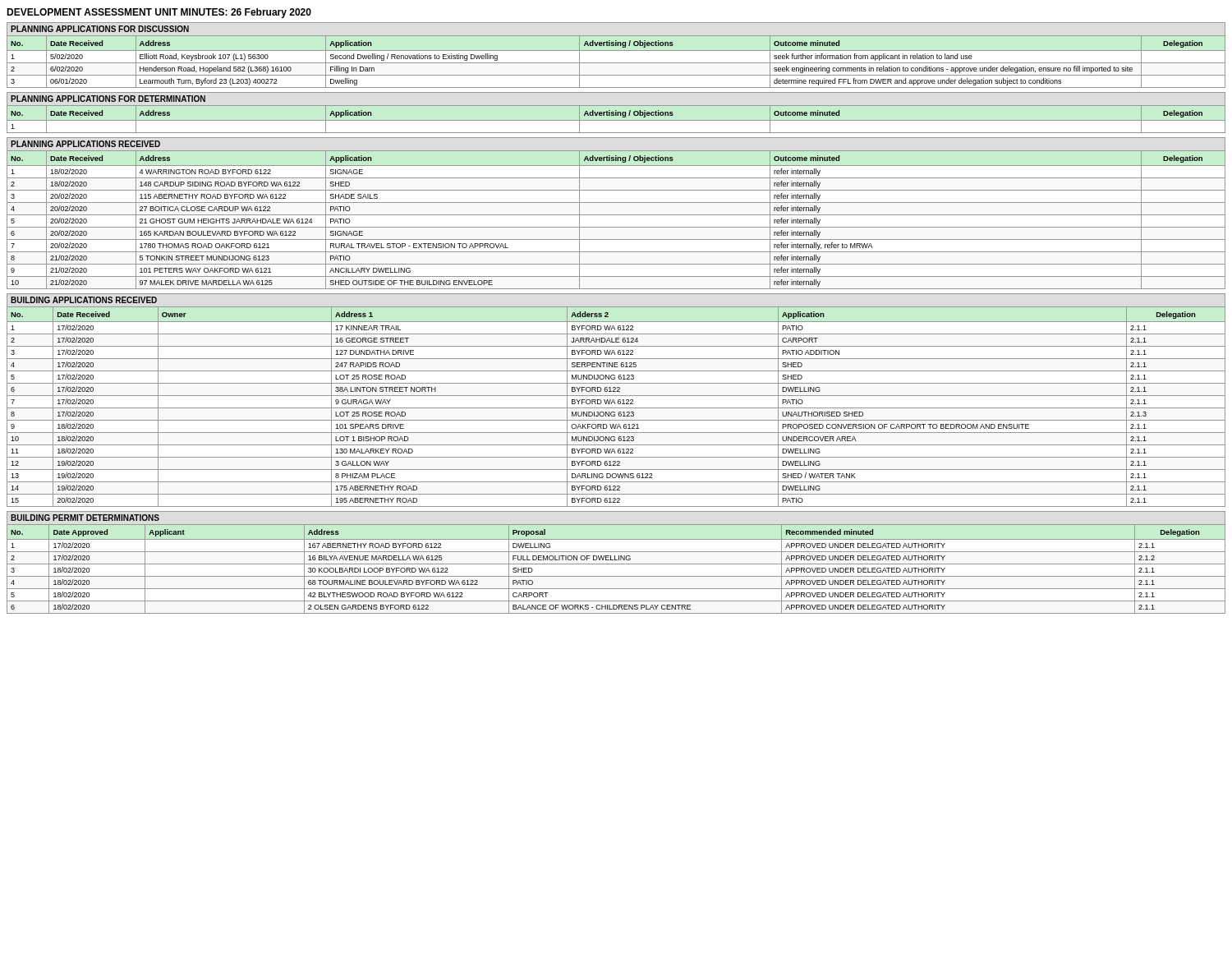
Task: Select the table that reads "LOT 1 BISHOP ROAD"
Action: (616, 407)
